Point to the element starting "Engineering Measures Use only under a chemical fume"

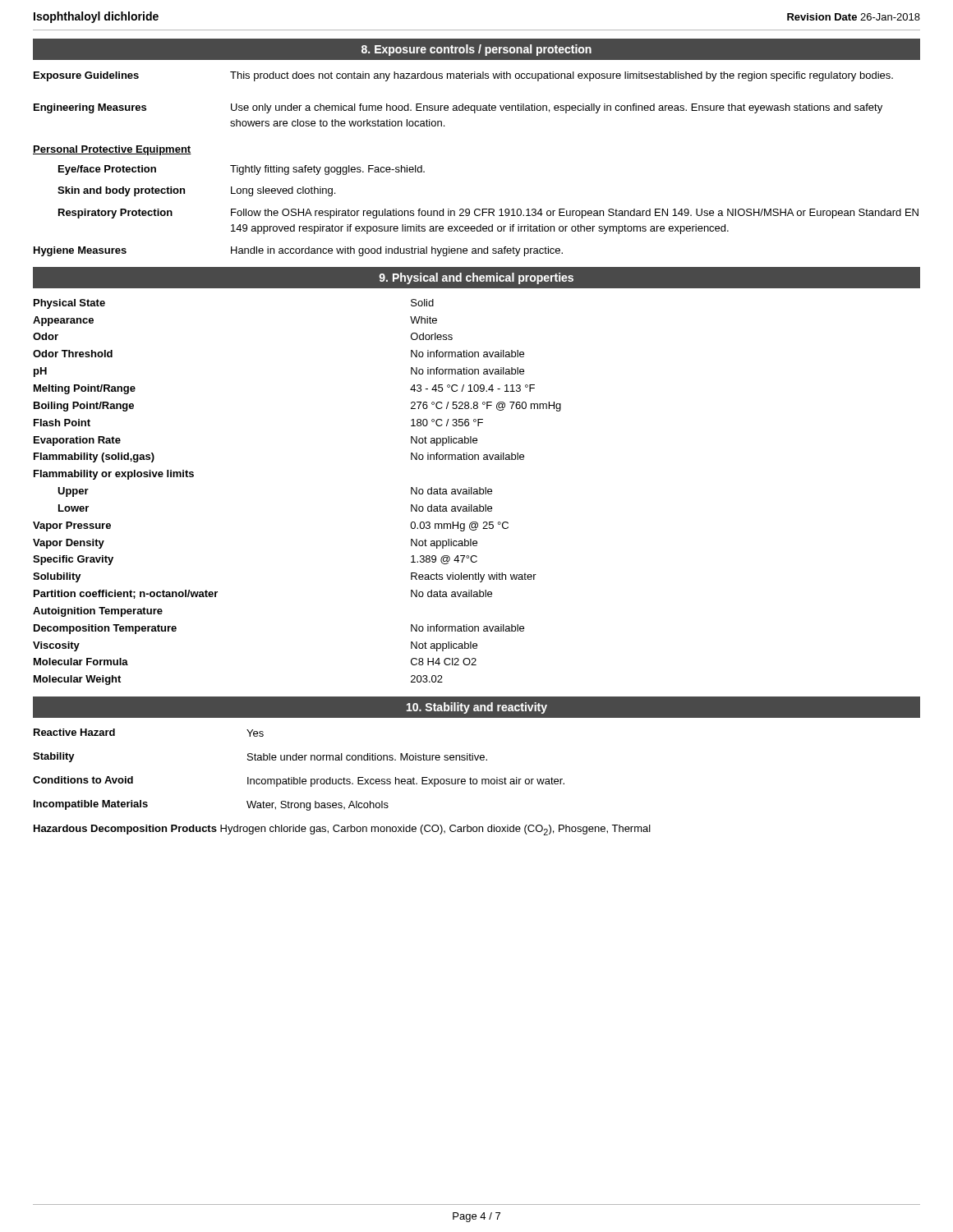pos(476,116)
